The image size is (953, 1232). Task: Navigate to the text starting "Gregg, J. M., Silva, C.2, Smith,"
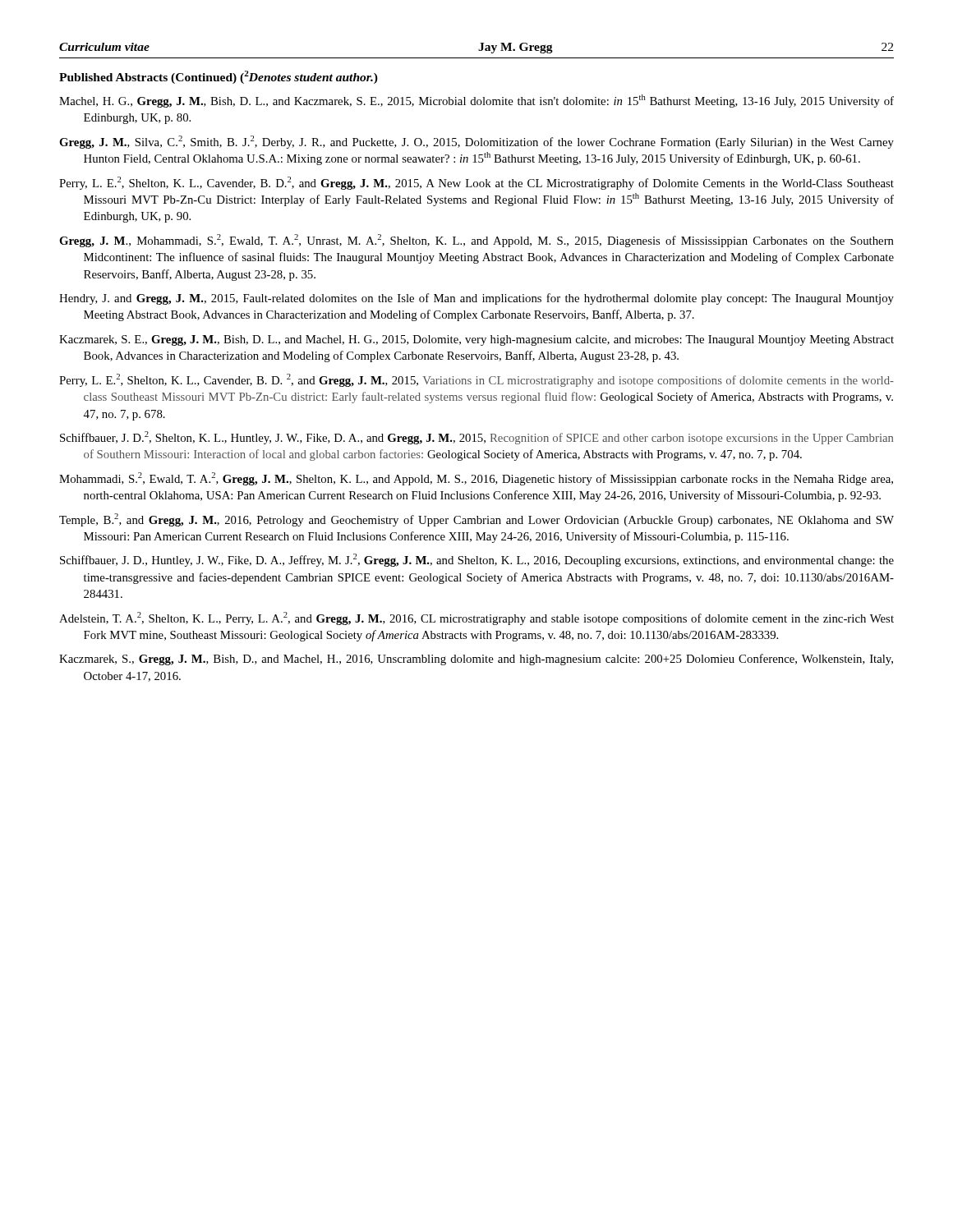pyautogui.click(x=476, y=150)
